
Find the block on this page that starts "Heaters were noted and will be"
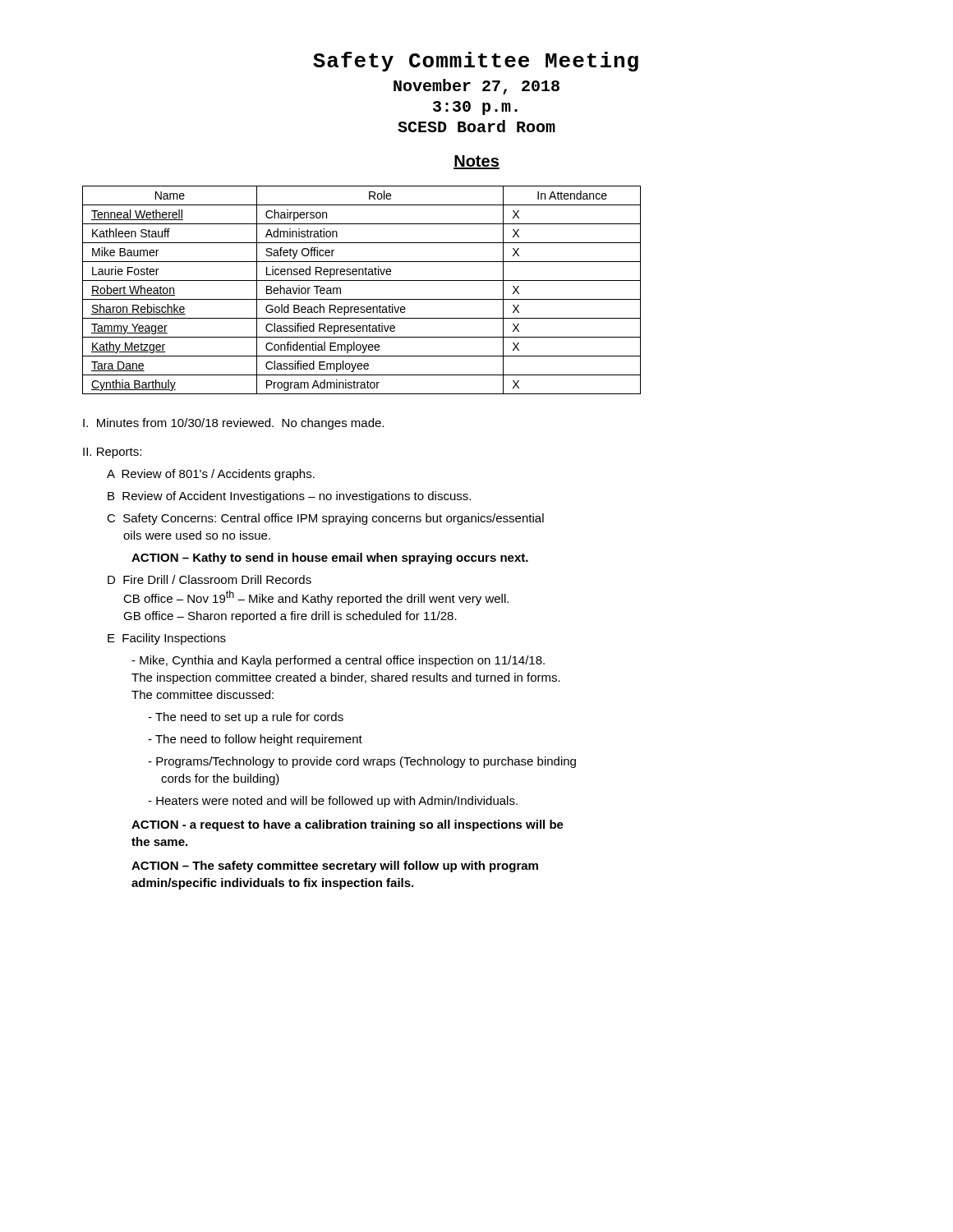point(333,800)
